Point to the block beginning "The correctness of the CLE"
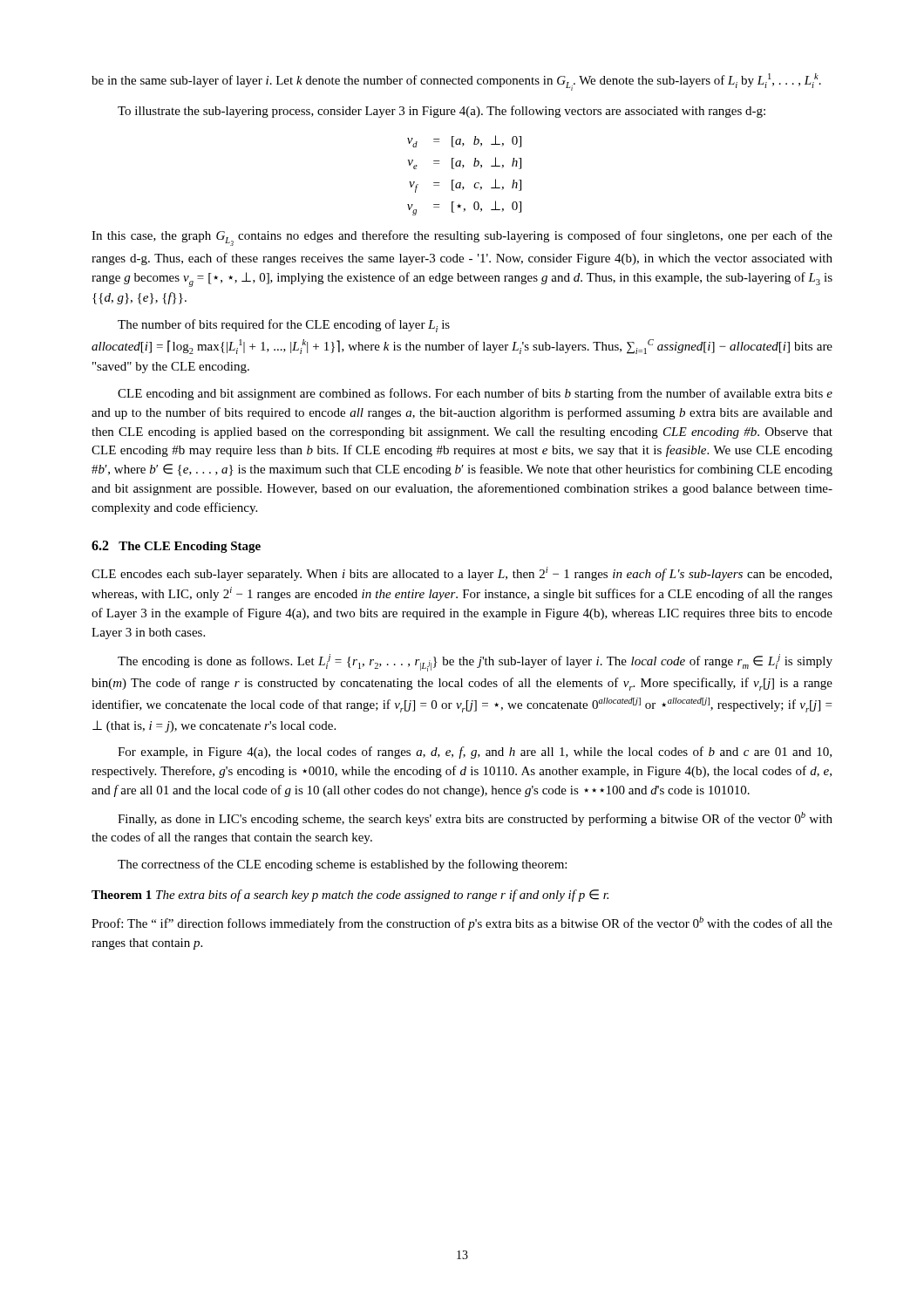This screenshot has width=924, height=1308. [x=462, y=865]
